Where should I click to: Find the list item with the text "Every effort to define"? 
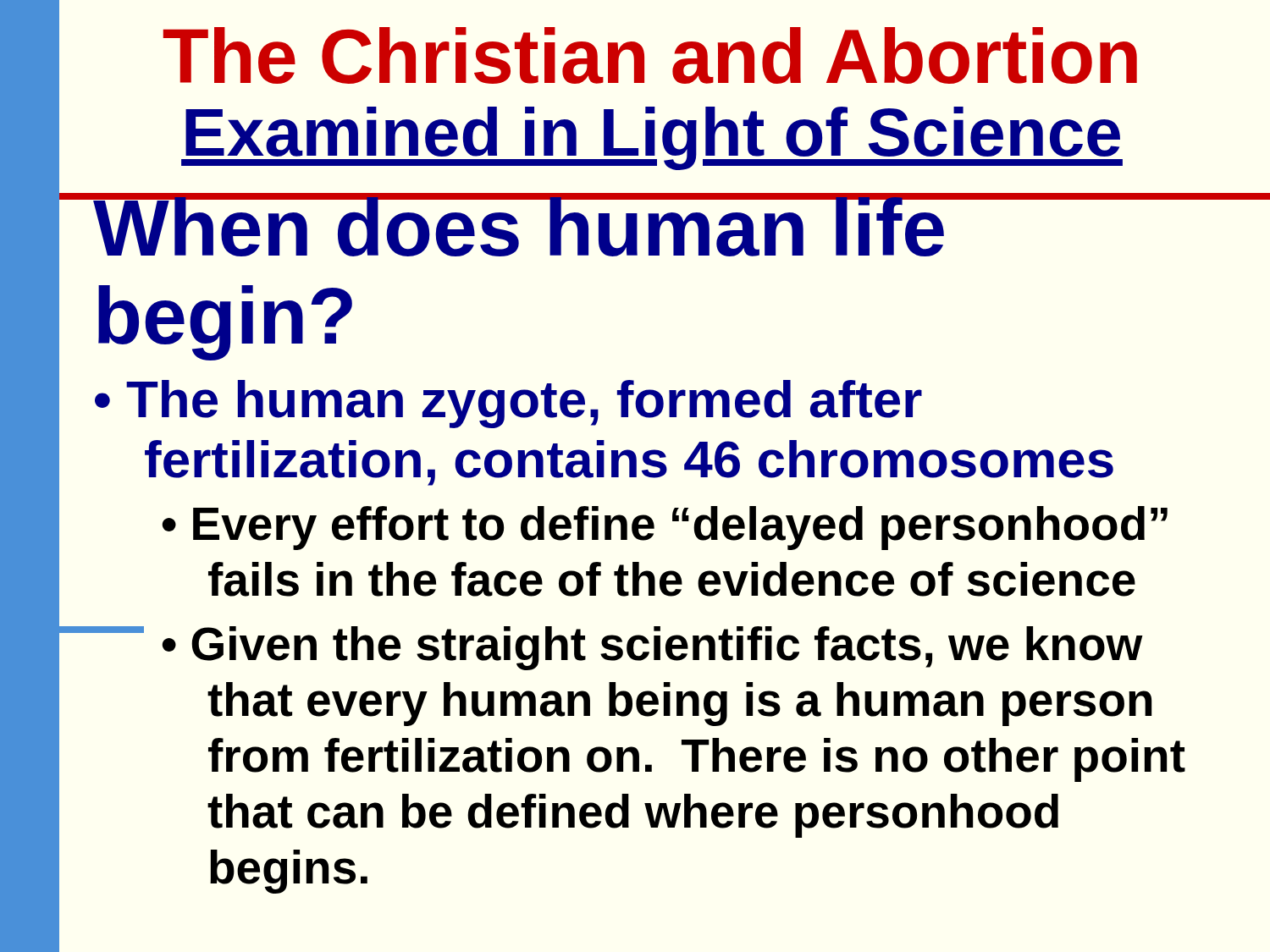680,552
